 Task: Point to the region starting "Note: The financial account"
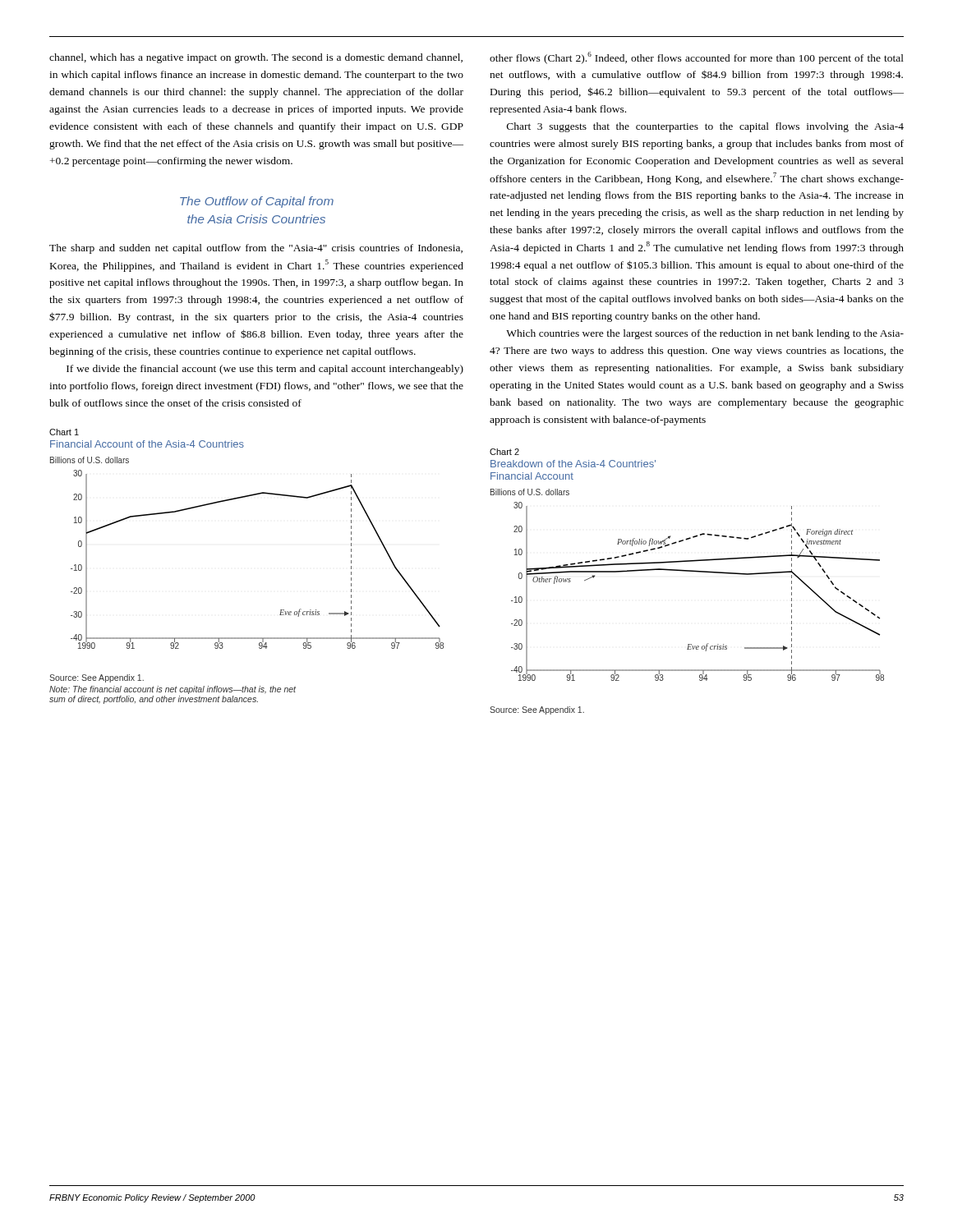pyautogui.click(x=172, y=694)
